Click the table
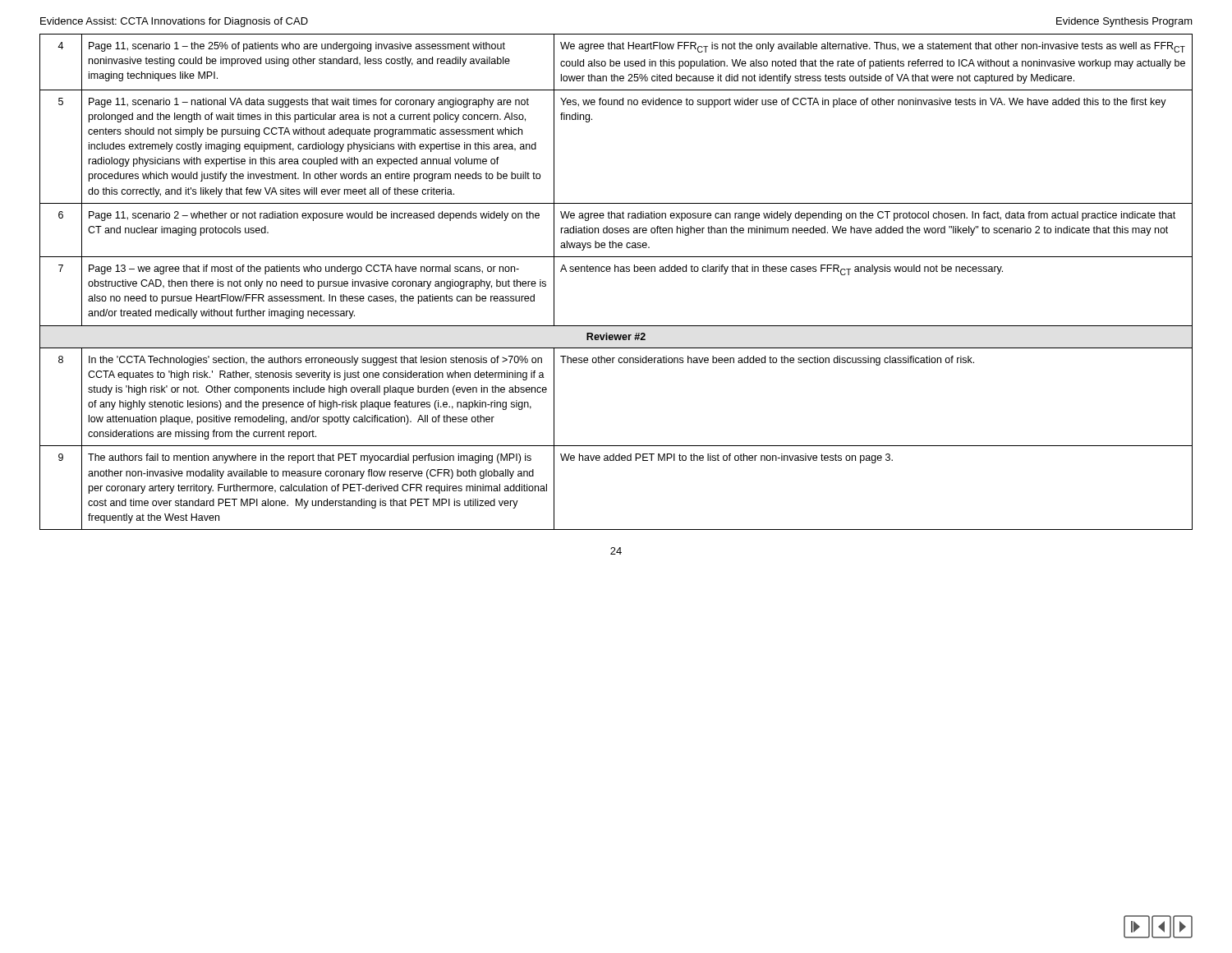The image size is (1232, 953). coord(616,282)
